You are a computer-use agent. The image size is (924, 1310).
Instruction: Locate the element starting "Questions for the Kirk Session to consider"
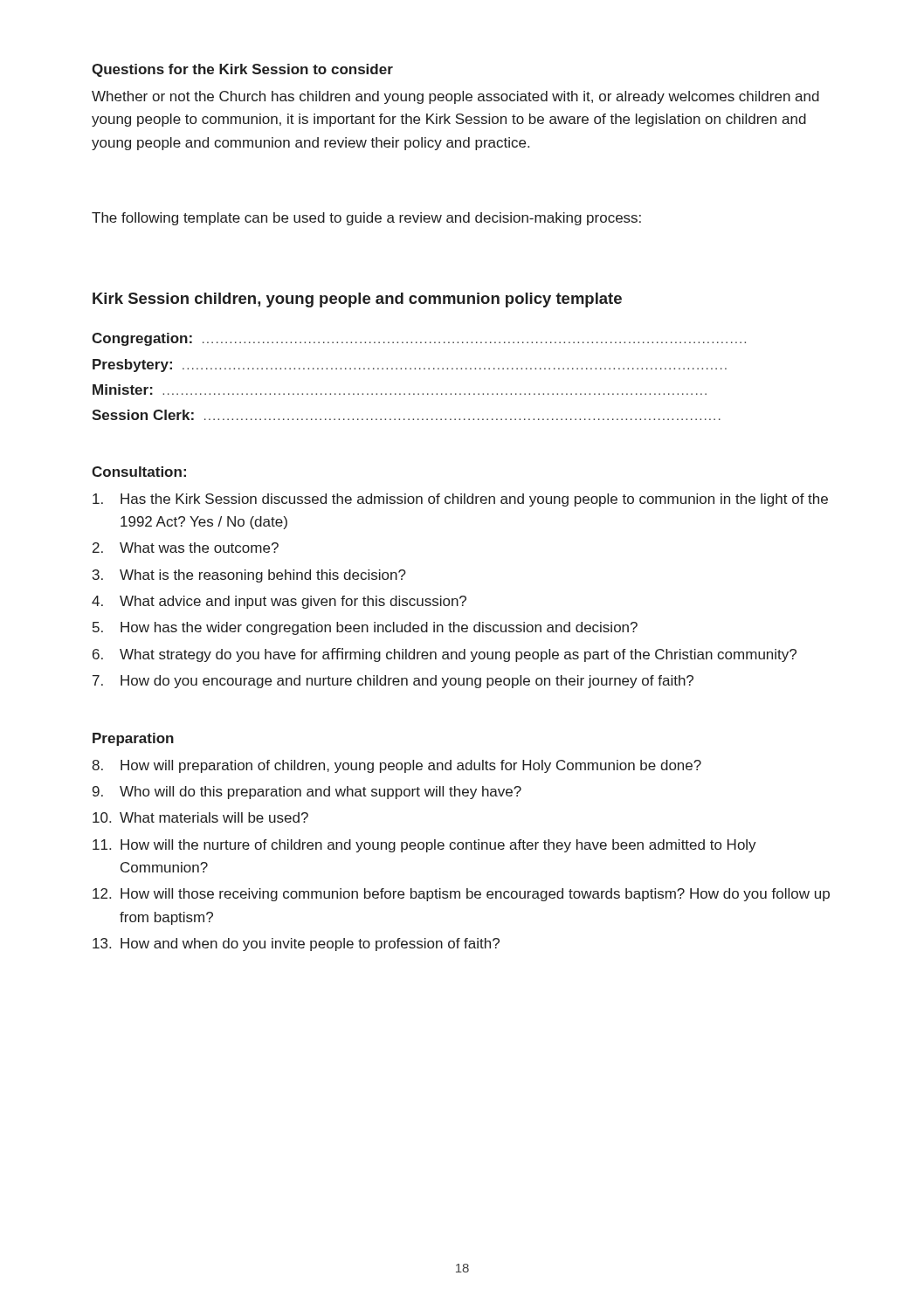click(x=242, y=69)
